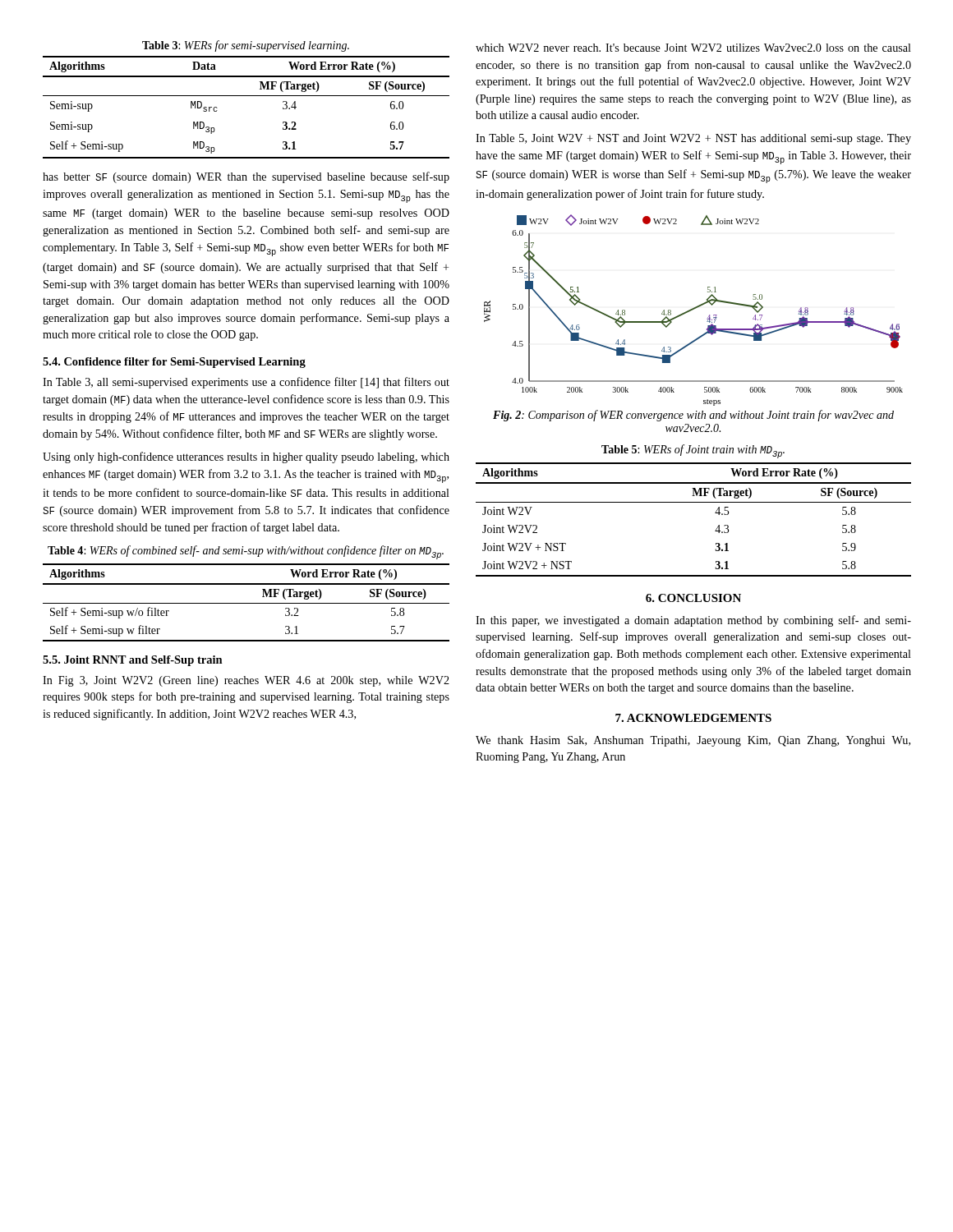This screenshot has height=1232, width=953.
Task: Where is the passage that starts "Using only high-confidence utterances results in higher"?
Action: [x=246, y=492]
